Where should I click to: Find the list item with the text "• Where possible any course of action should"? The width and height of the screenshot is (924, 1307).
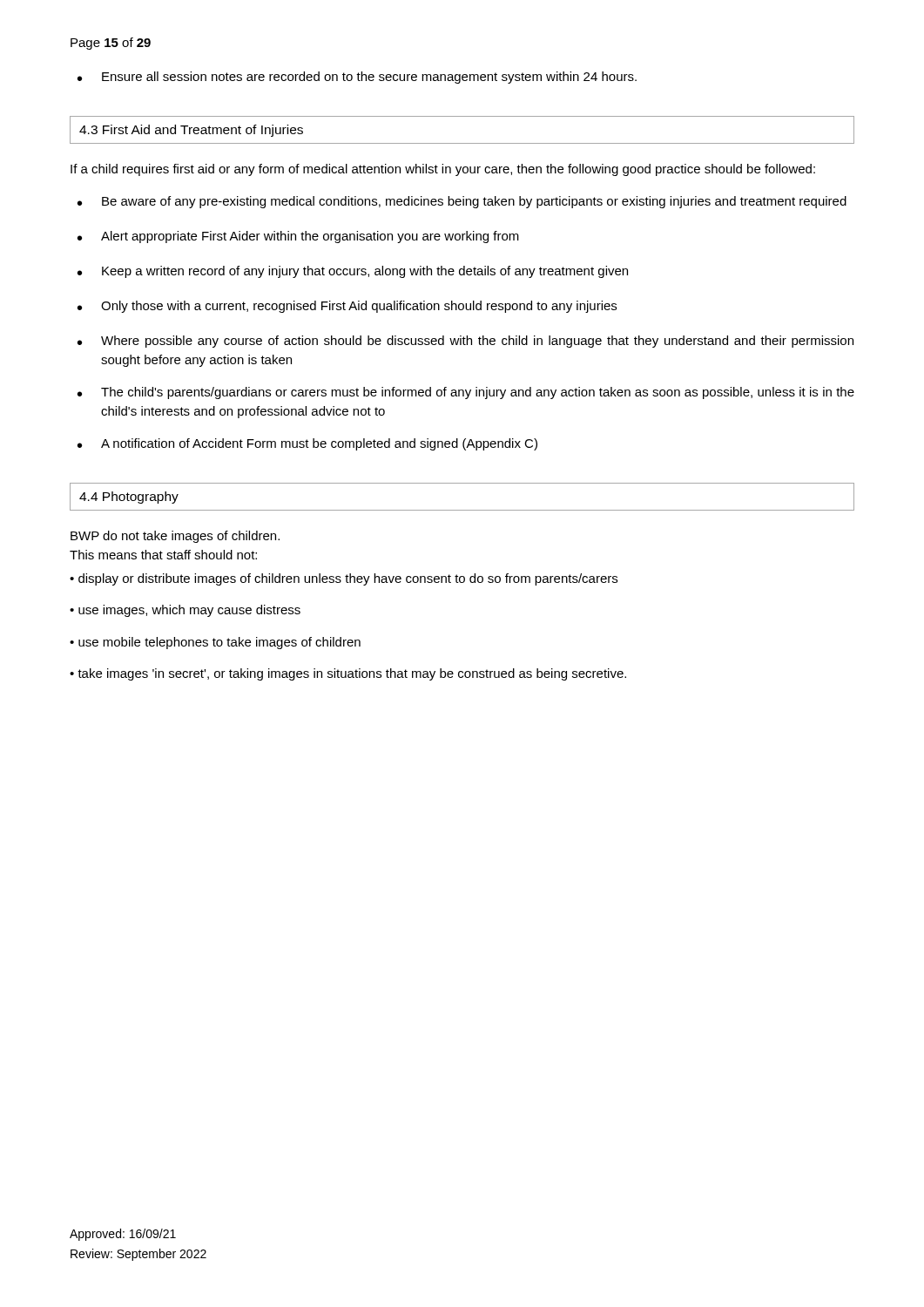coord(462,350)
